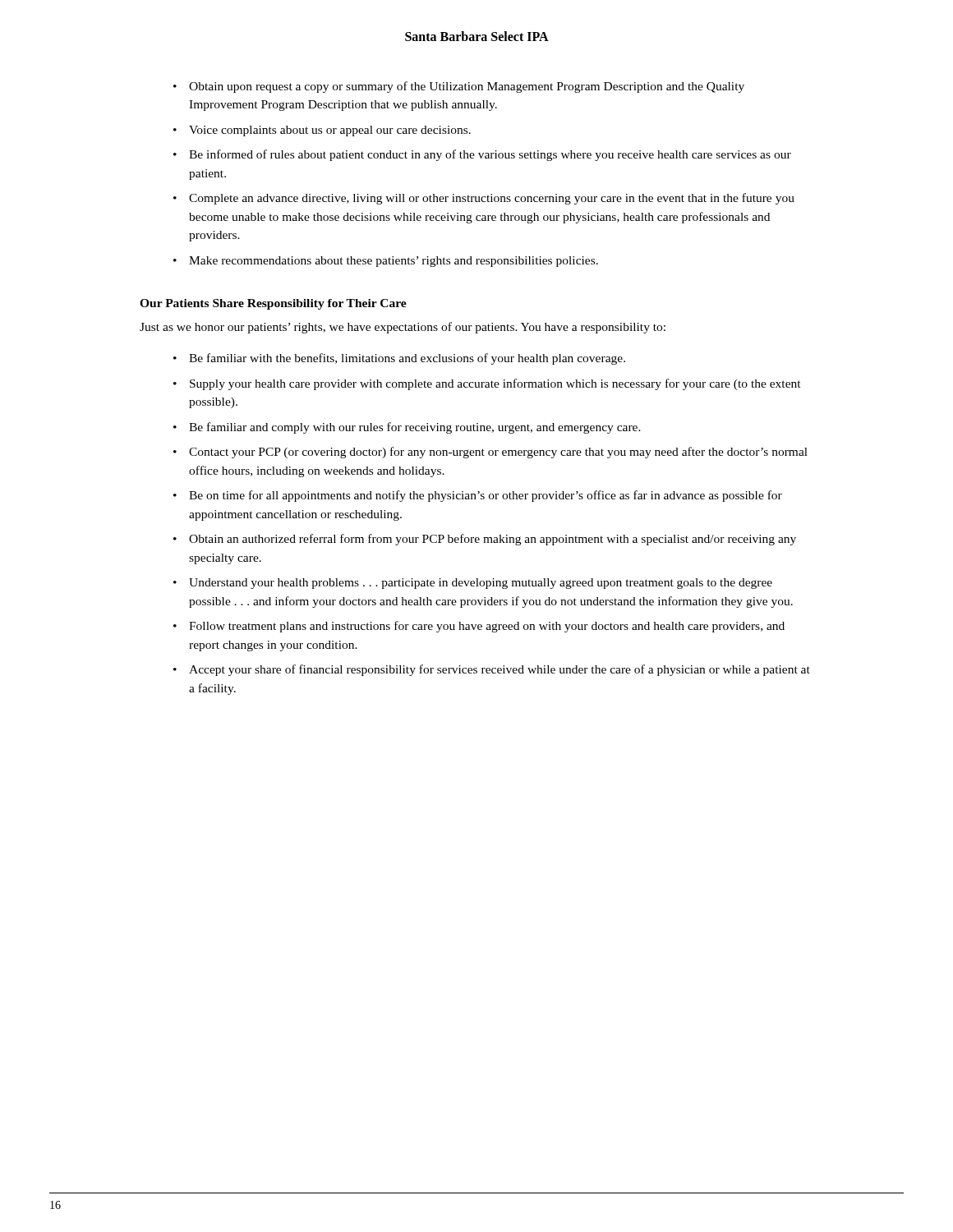Image resolution: width=953 pixels, height=1232 pixels.
Task: Select the text starting "Follow treatment plans and instructions for care"
Action: (x=493, y=635)
